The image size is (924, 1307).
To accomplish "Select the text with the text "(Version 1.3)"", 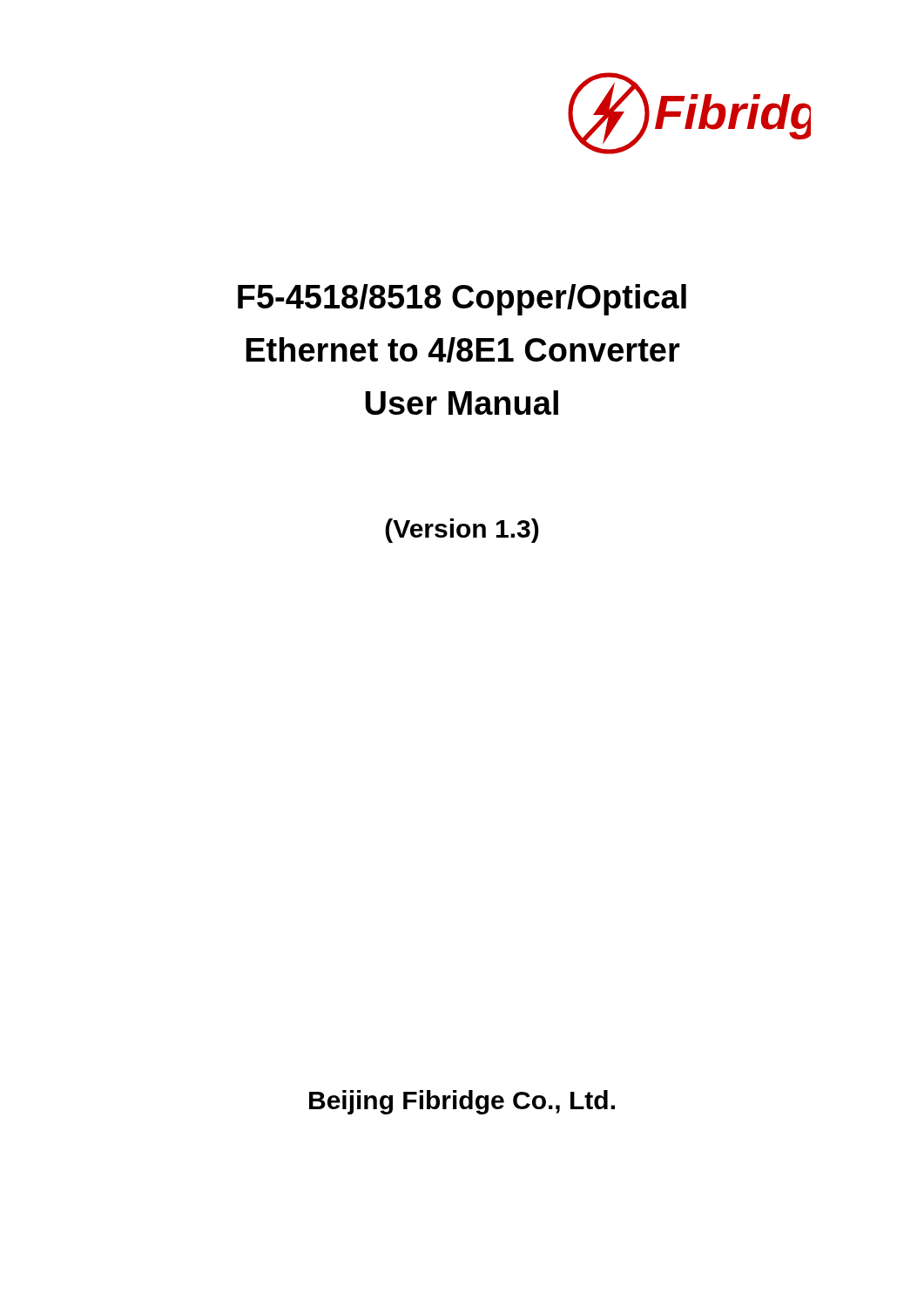I will pyautogui.click(x=462, y=528).
